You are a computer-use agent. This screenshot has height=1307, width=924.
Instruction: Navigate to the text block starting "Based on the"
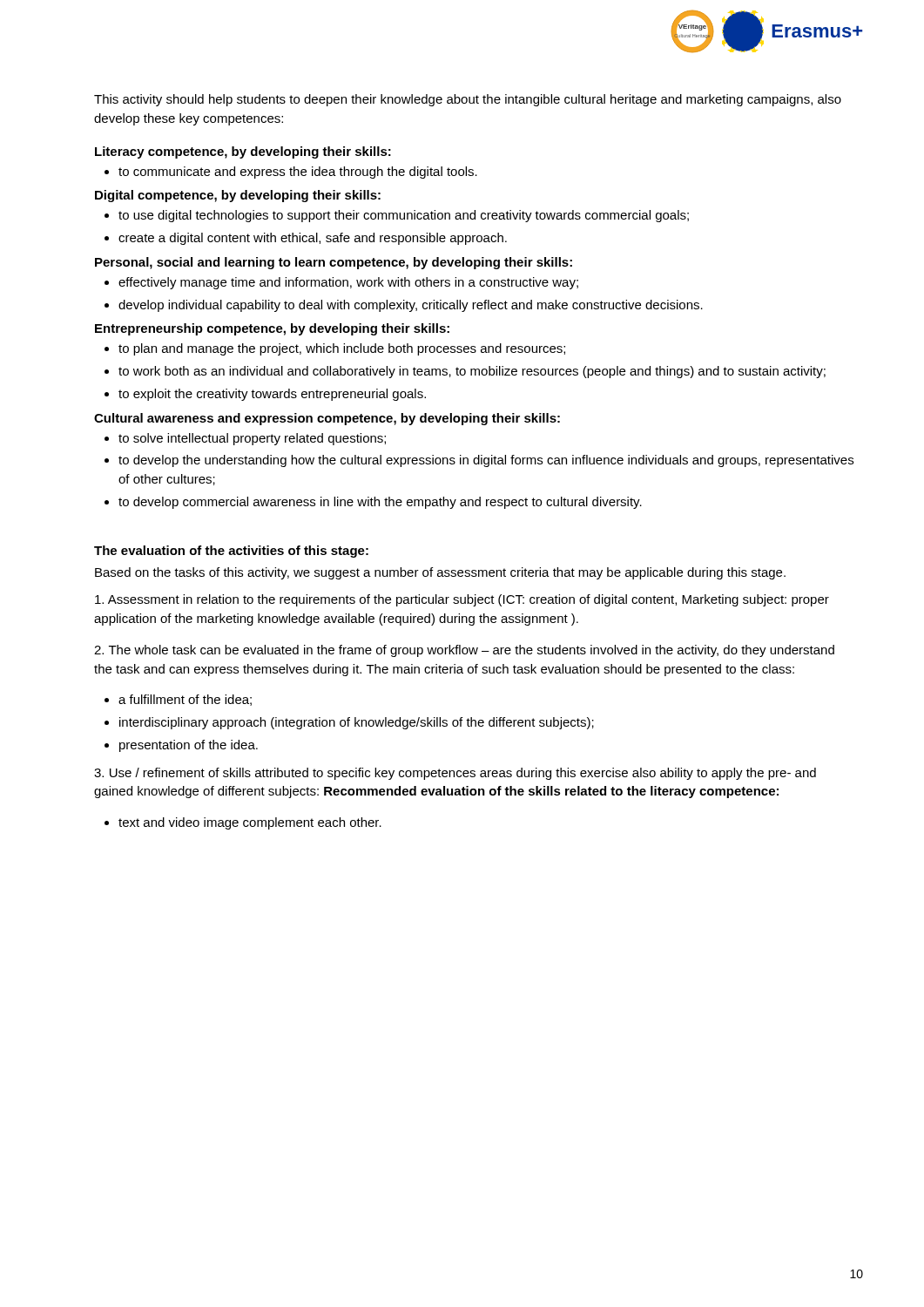tap(440, 572)
